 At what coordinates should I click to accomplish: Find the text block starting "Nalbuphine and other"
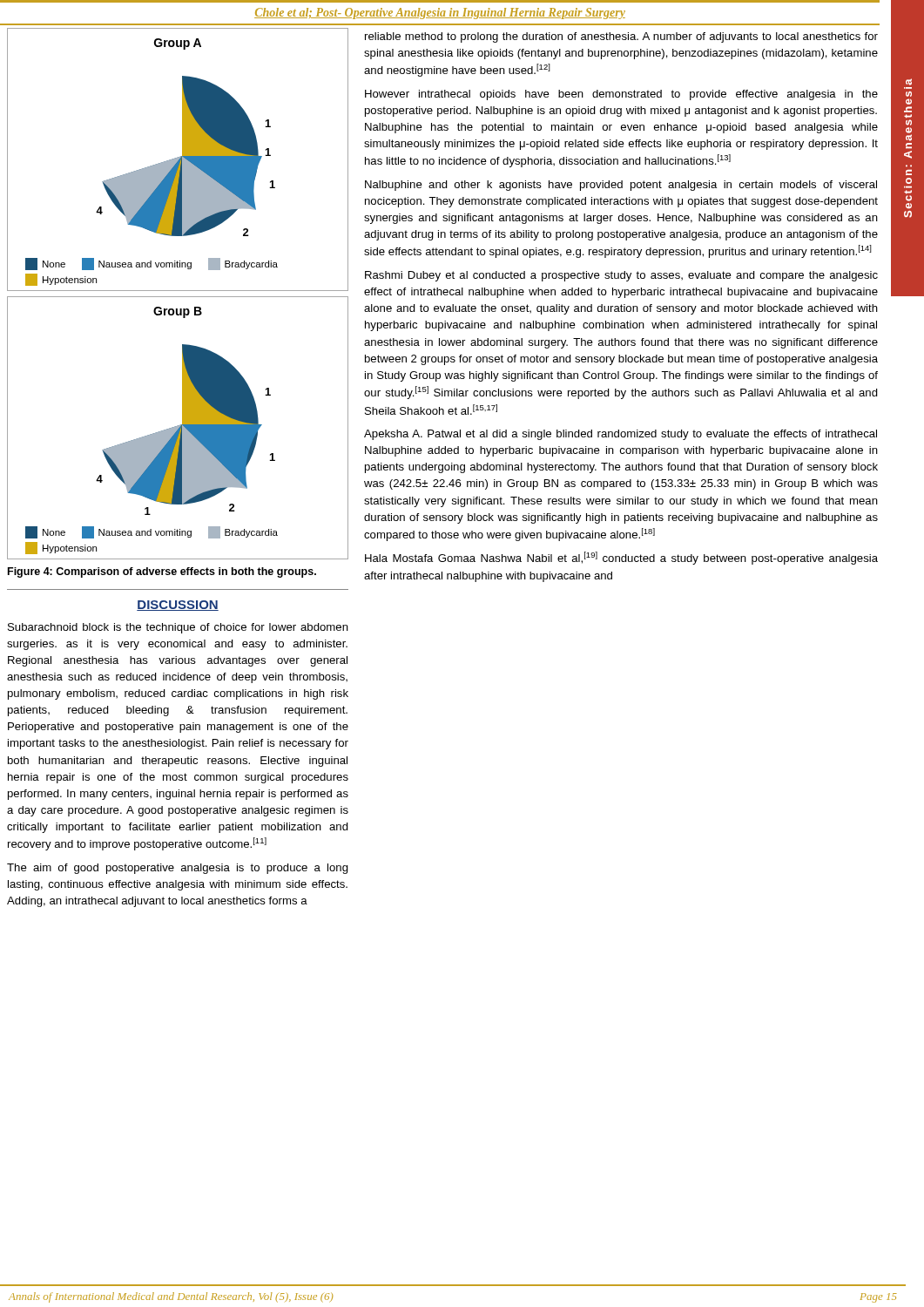pyautogui.click(x=621, y=218)
